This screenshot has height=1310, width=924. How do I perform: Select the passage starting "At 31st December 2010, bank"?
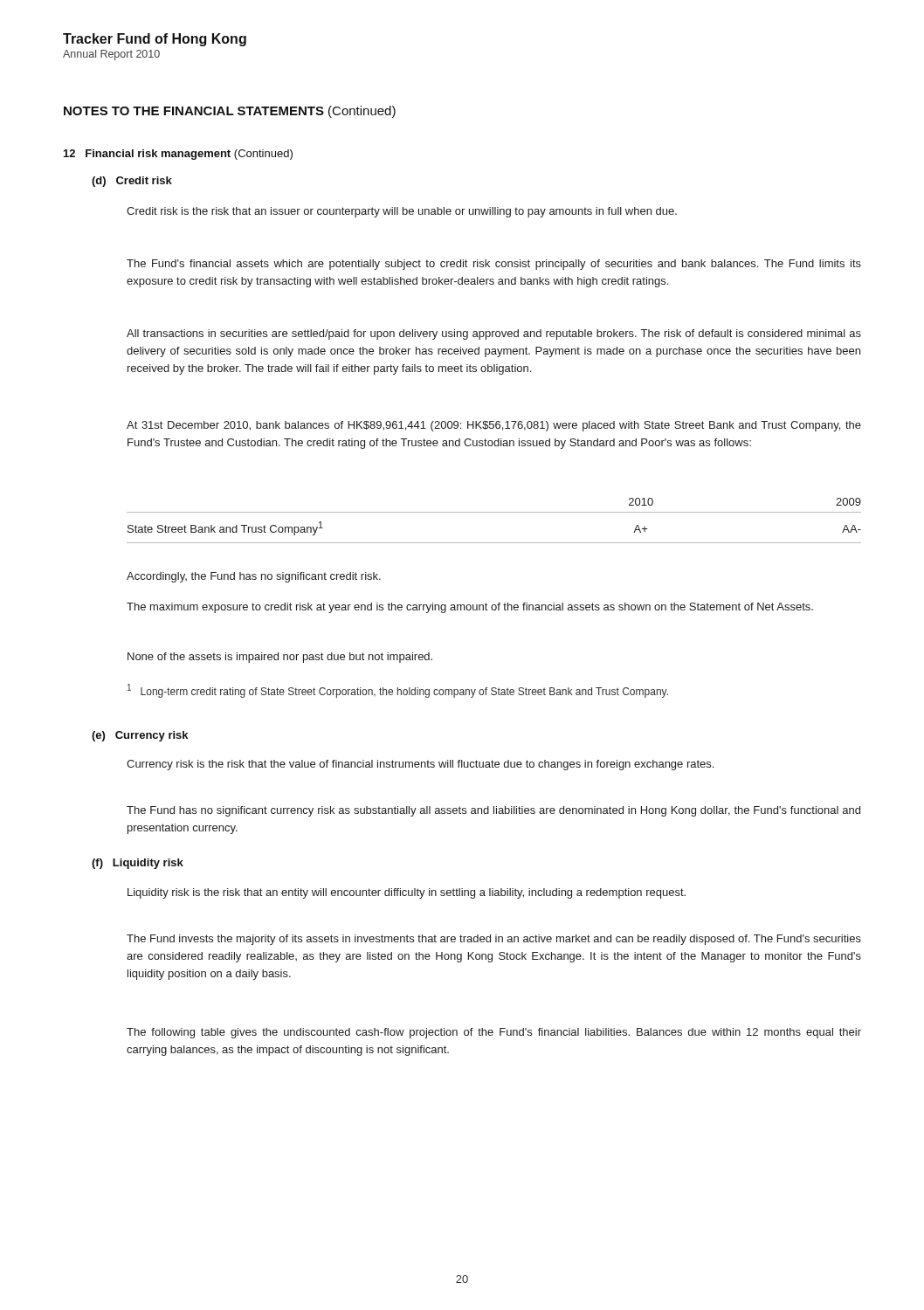click(494, 434)
